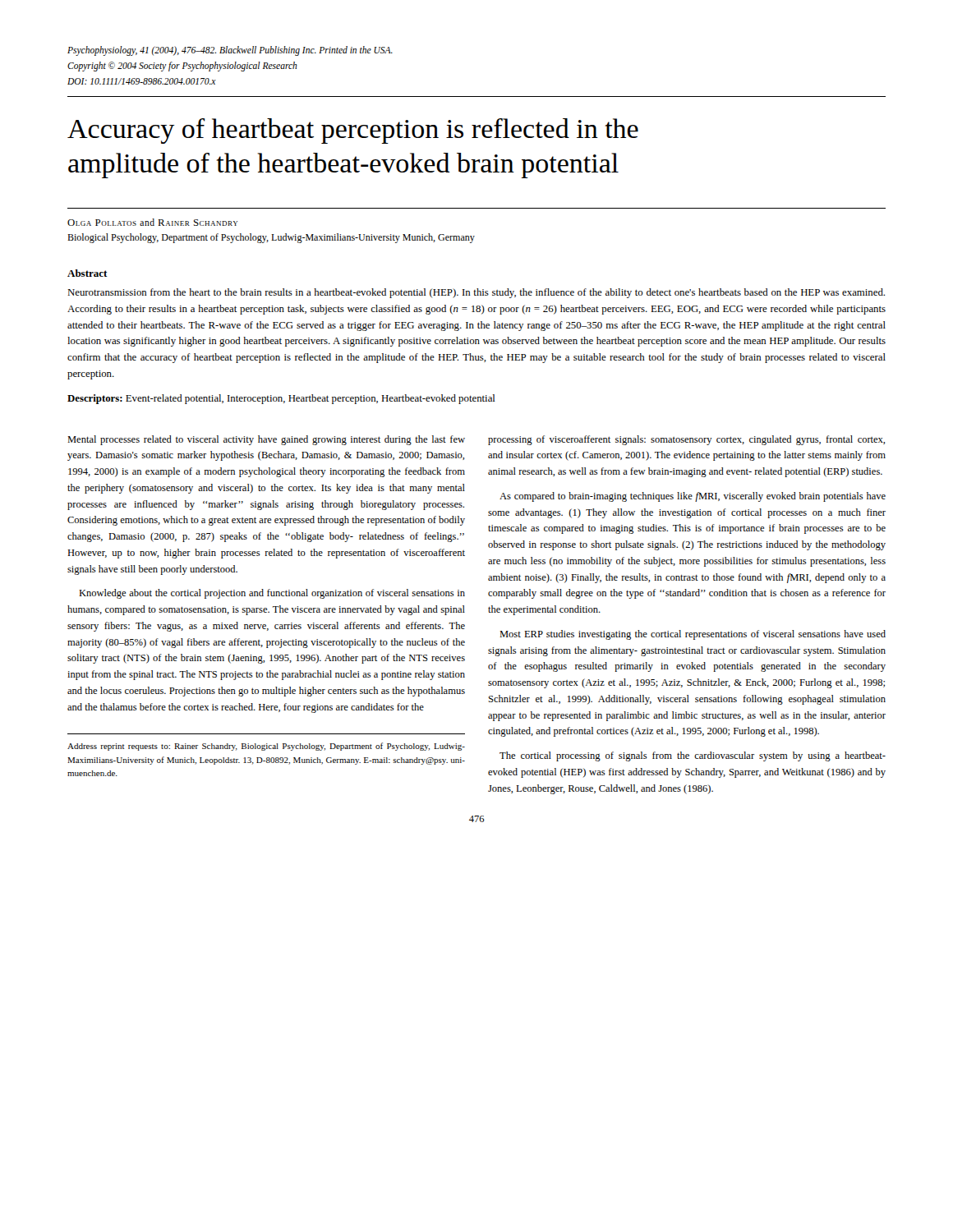The height and width of the screenshot is (1232, 953).
Task: Locate the text block that reads "Olga Pollatos and Rainer Schandry Biological Psychology, Department"
Action: (476, 230)
